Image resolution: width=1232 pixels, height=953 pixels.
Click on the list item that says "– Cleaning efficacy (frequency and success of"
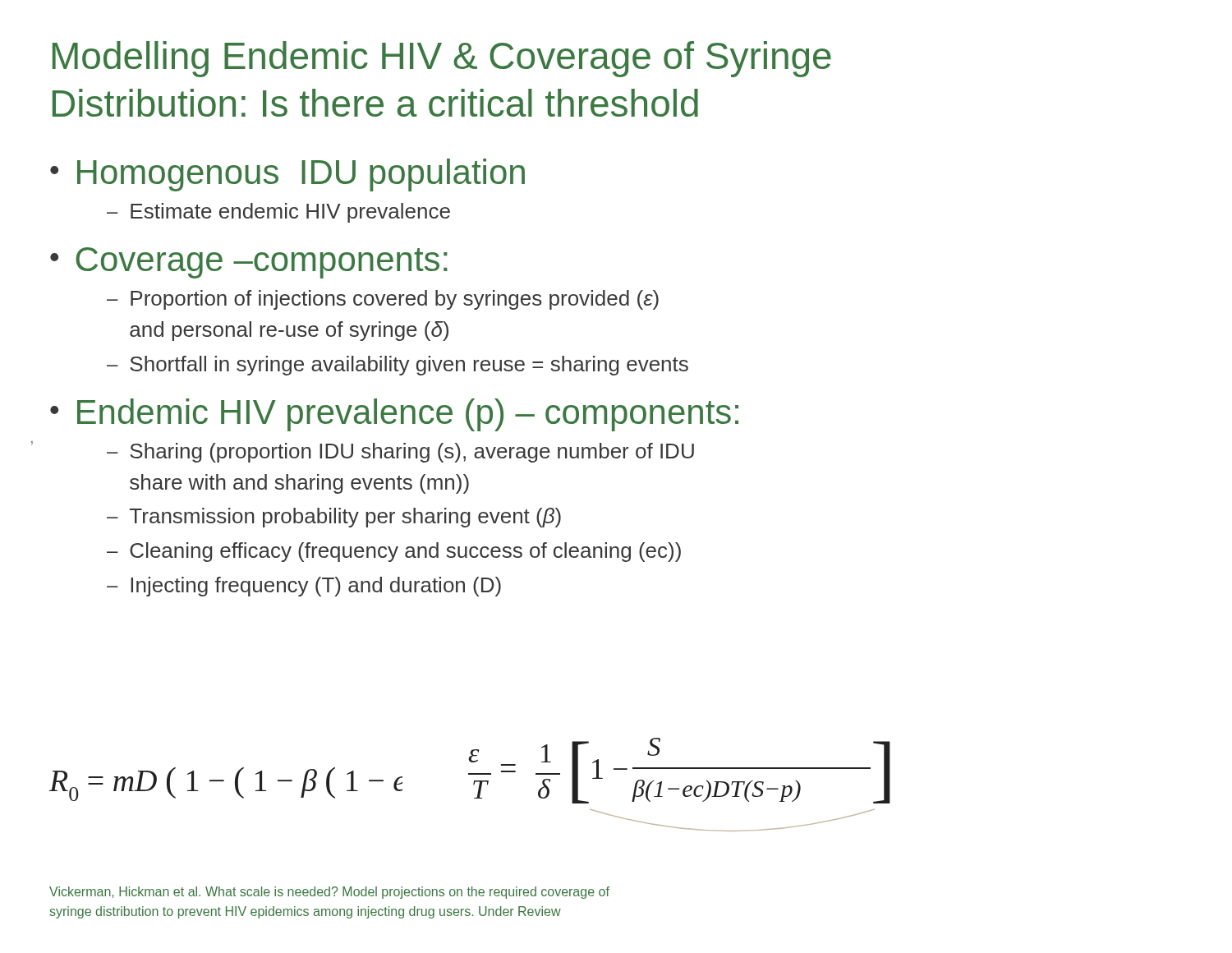394,551
